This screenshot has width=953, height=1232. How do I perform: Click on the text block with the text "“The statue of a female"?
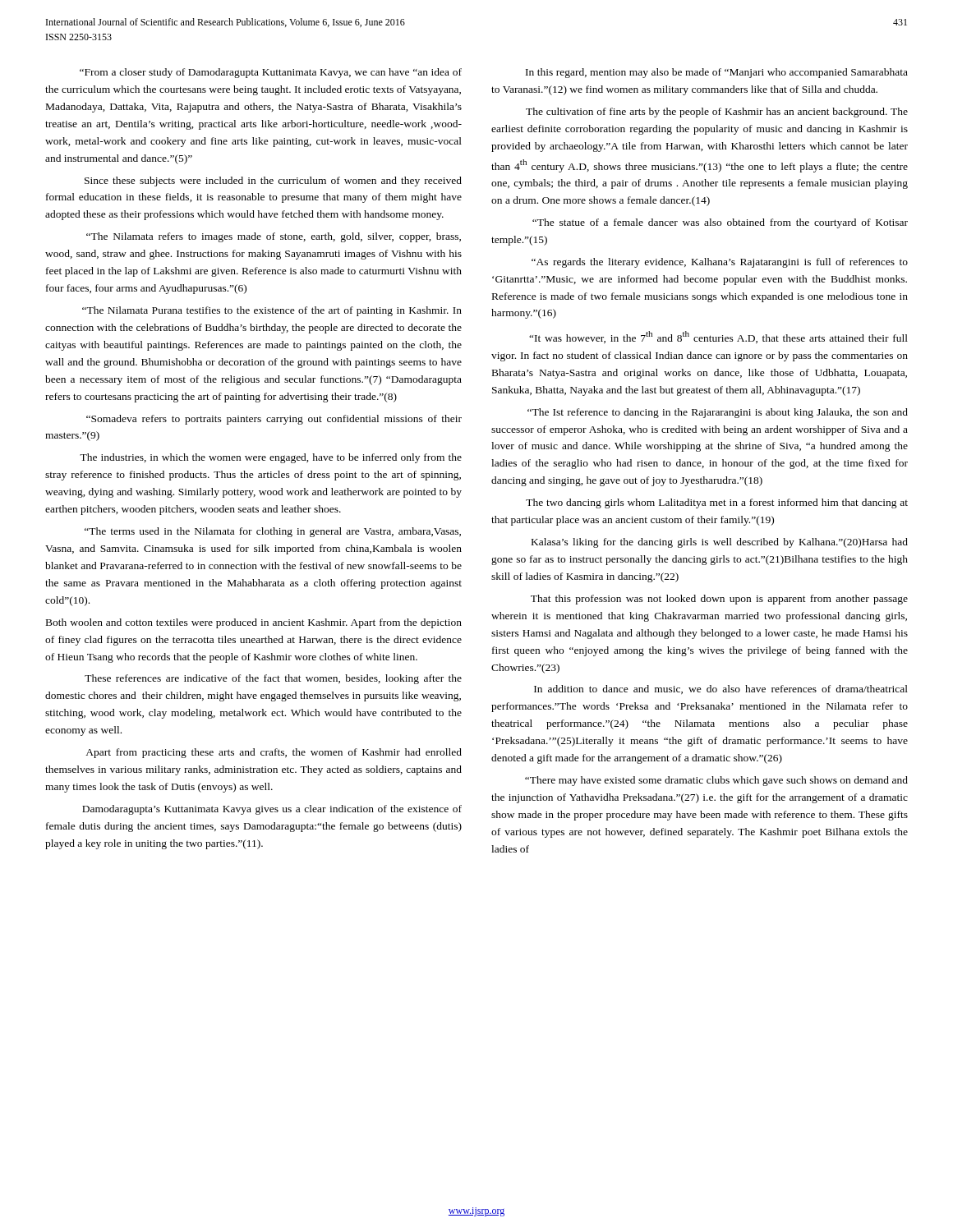pyautogui.click(x=700, y=231)
